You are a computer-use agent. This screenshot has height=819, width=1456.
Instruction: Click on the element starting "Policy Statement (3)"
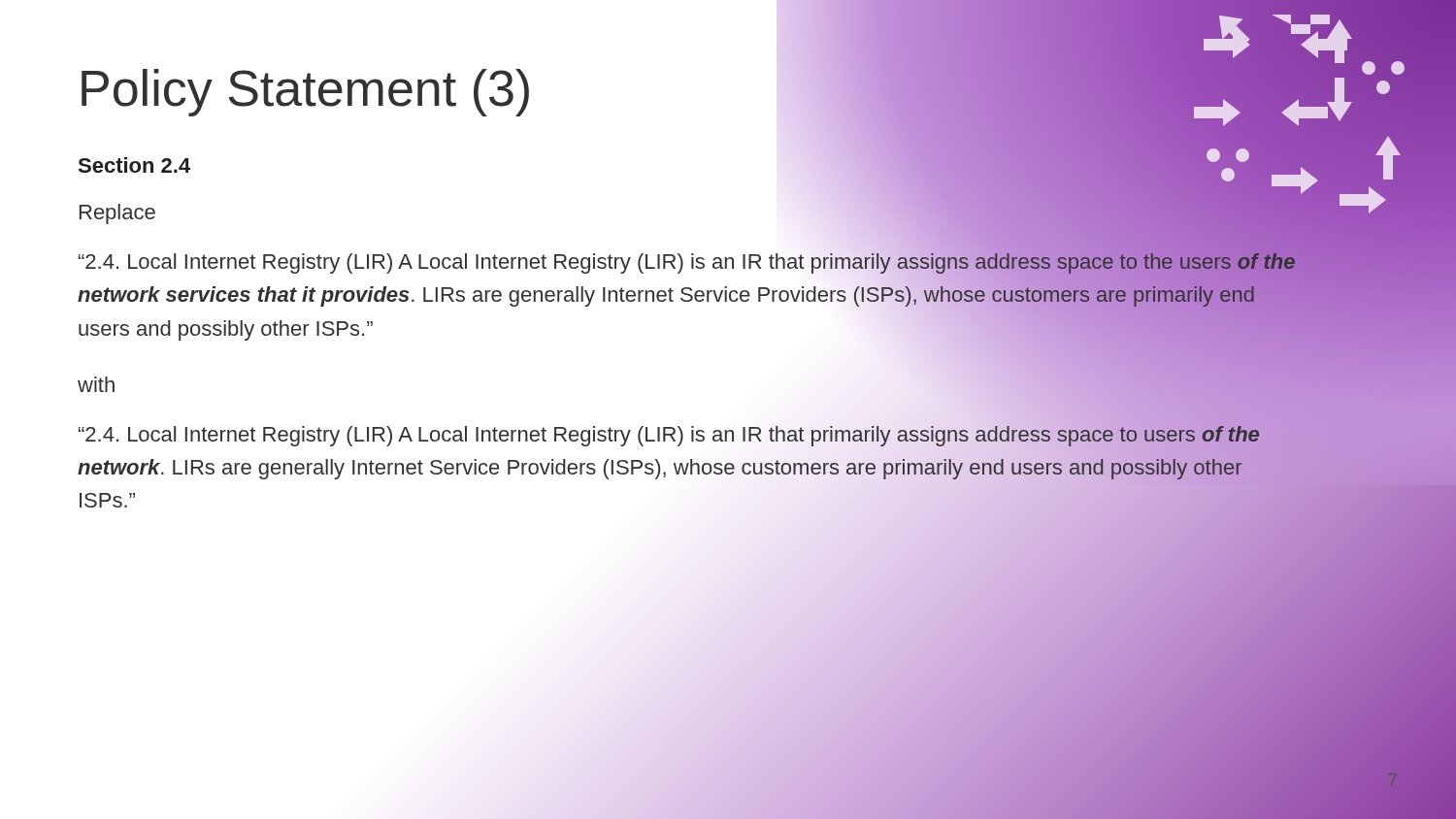point(305,88)
